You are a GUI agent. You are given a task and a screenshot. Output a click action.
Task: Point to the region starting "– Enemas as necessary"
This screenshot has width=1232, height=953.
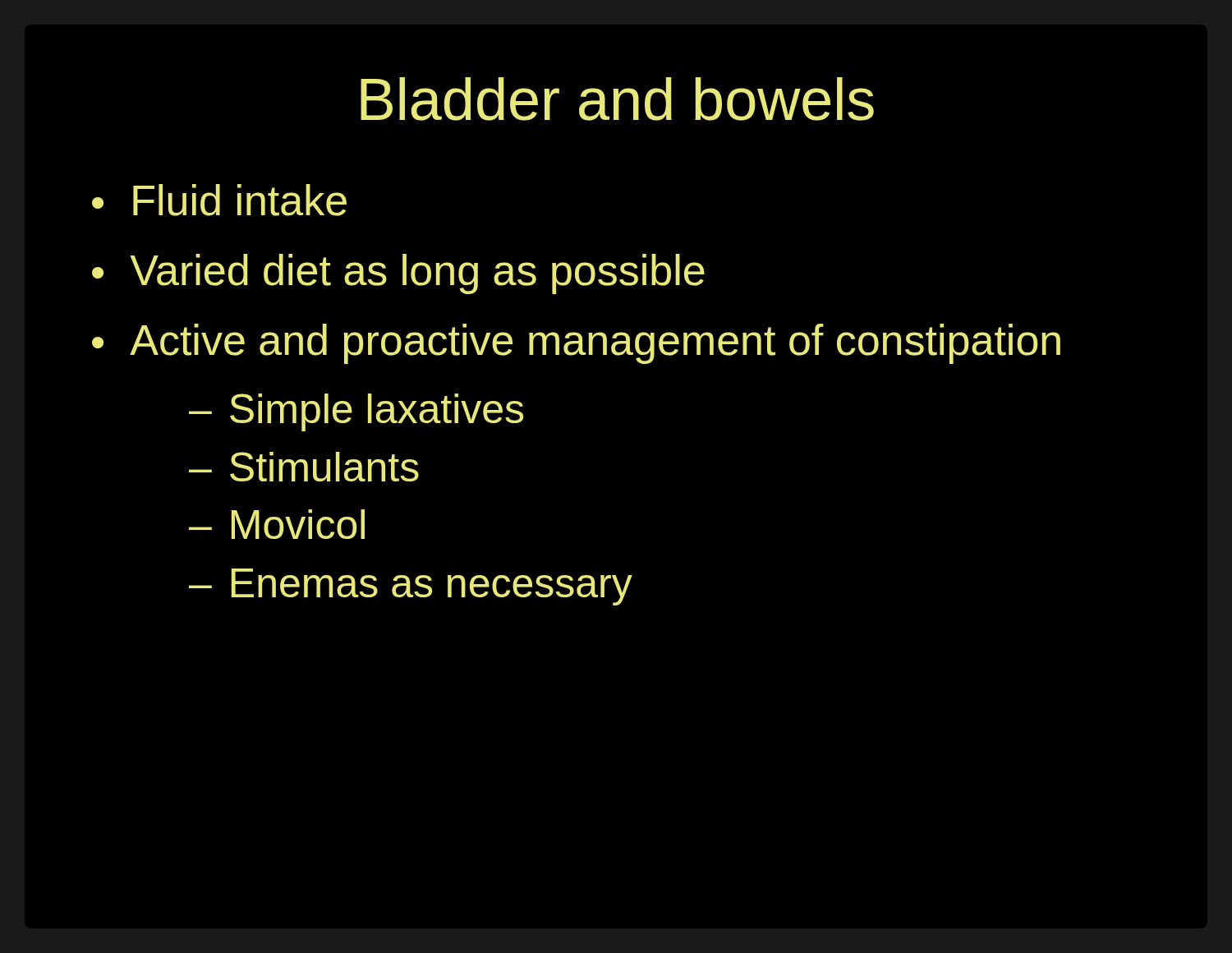click(411, 583)
